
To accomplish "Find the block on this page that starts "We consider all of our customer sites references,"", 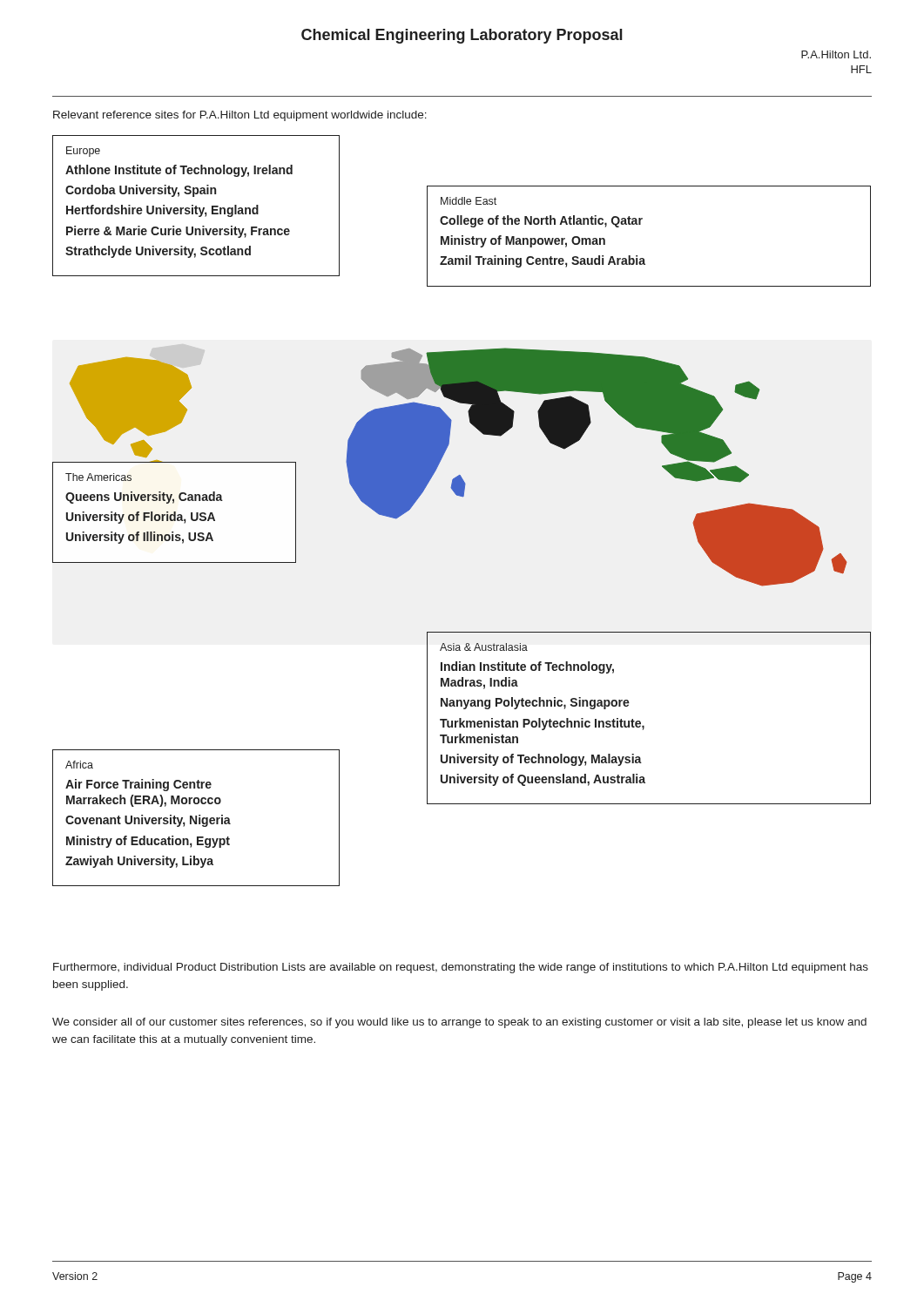I will pos(460,1031).
